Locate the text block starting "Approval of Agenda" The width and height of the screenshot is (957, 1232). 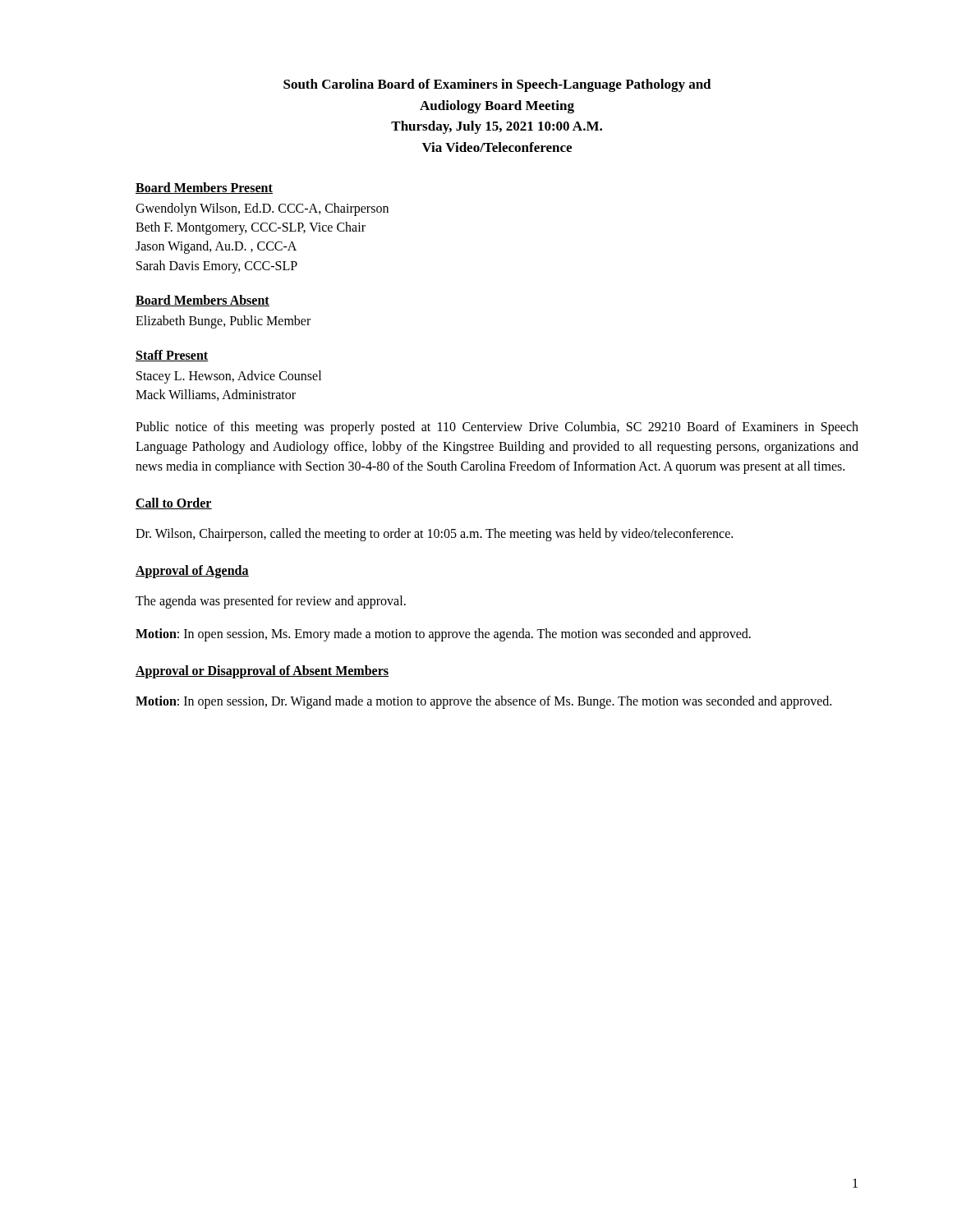click(192, 571)
